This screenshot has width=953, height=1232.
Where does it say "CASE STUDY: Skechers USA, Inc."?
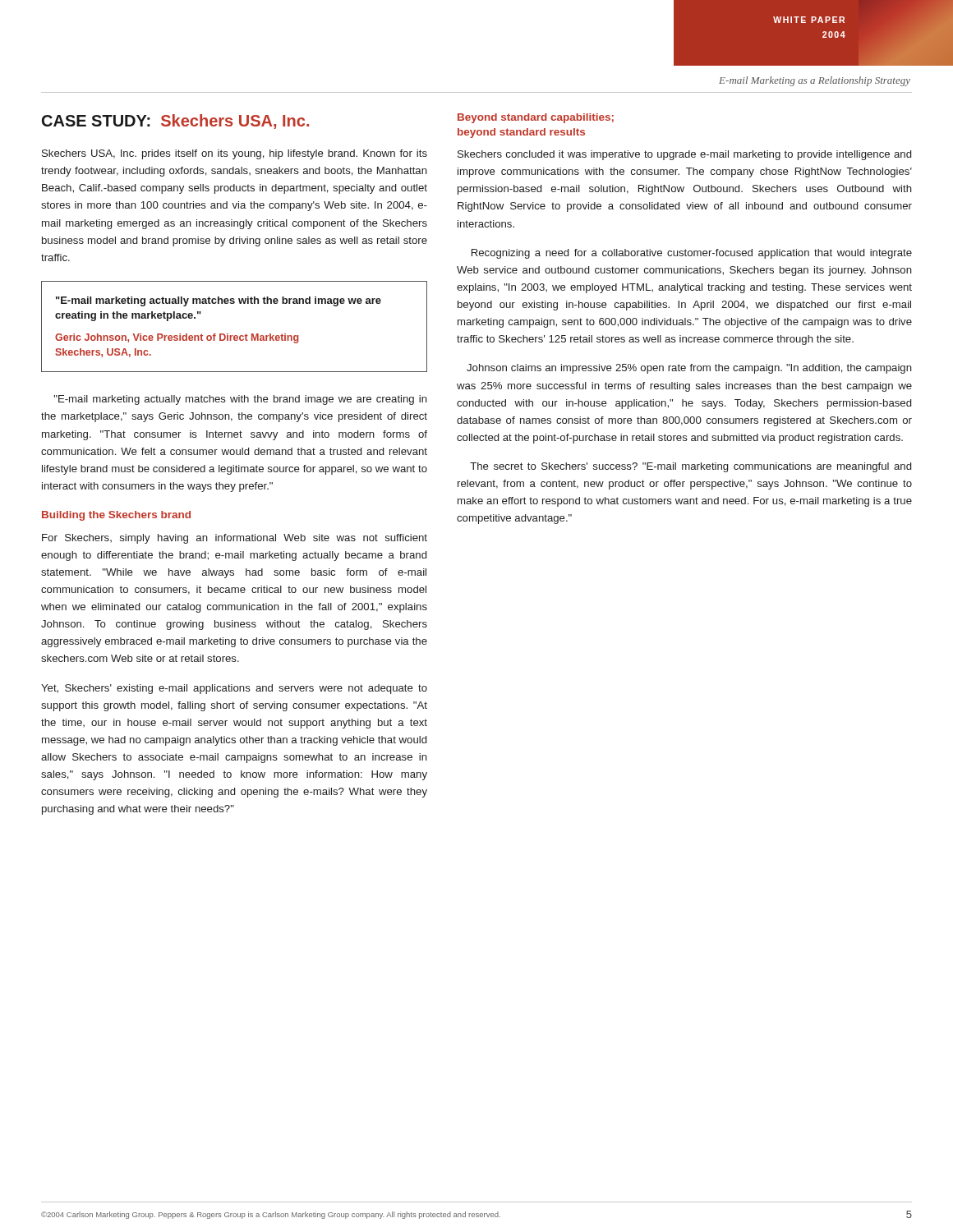tap(176, 121)
